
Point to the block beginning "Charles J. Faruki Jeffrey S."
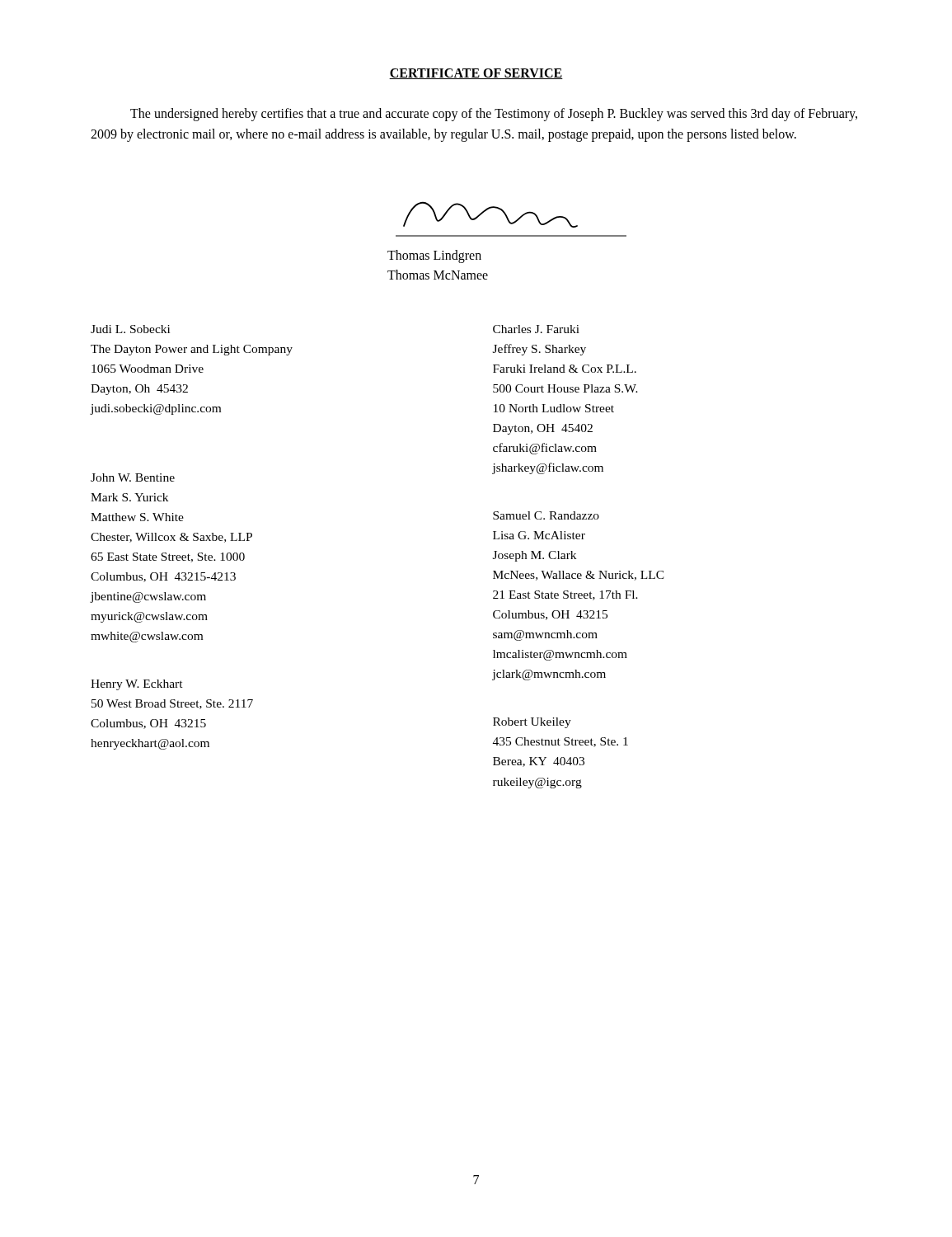tap(565, 398)
